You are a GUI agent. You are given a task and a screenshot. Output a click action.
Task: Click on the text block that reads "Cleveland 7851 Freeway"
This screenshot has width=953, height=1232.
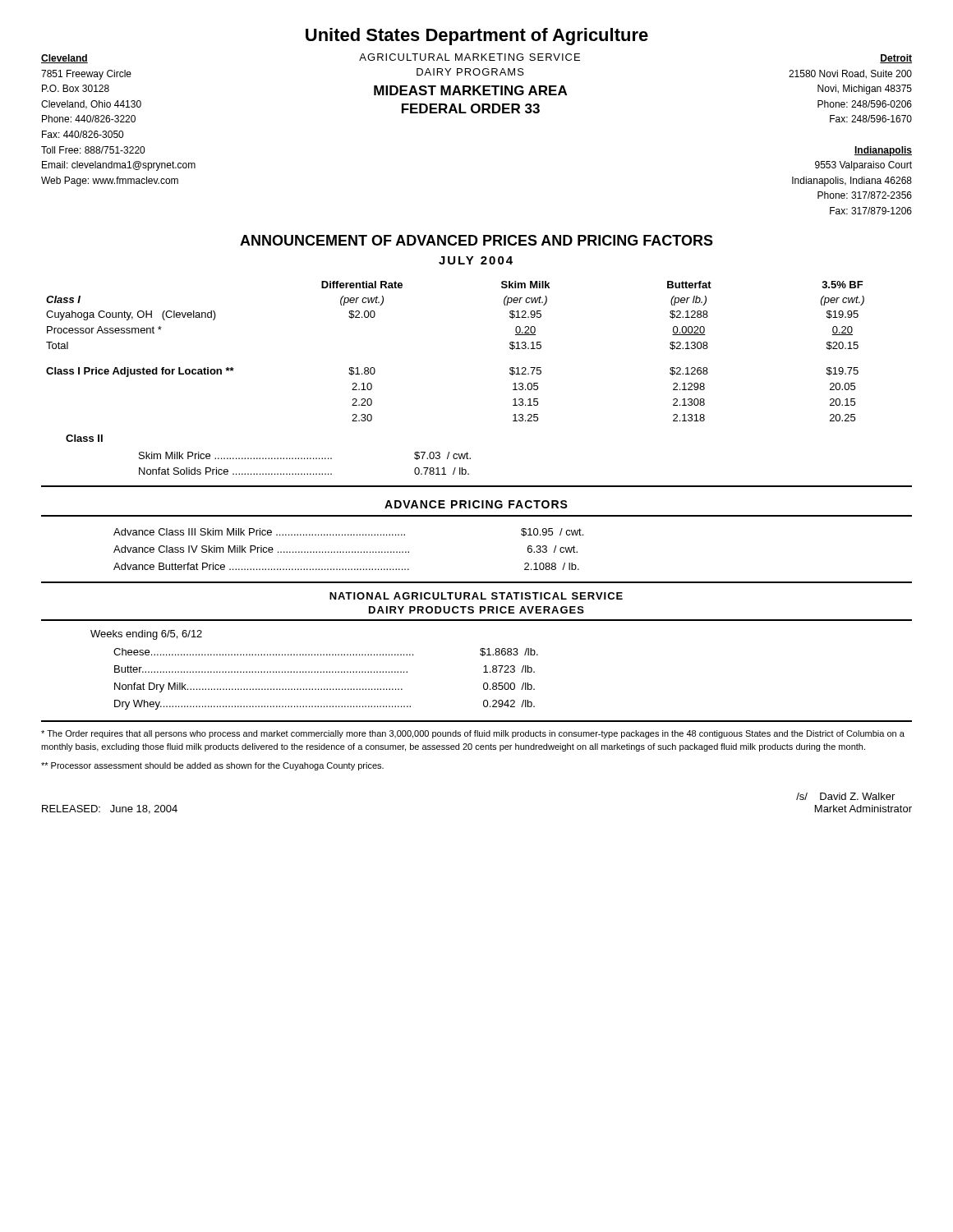tap(118, 119)
